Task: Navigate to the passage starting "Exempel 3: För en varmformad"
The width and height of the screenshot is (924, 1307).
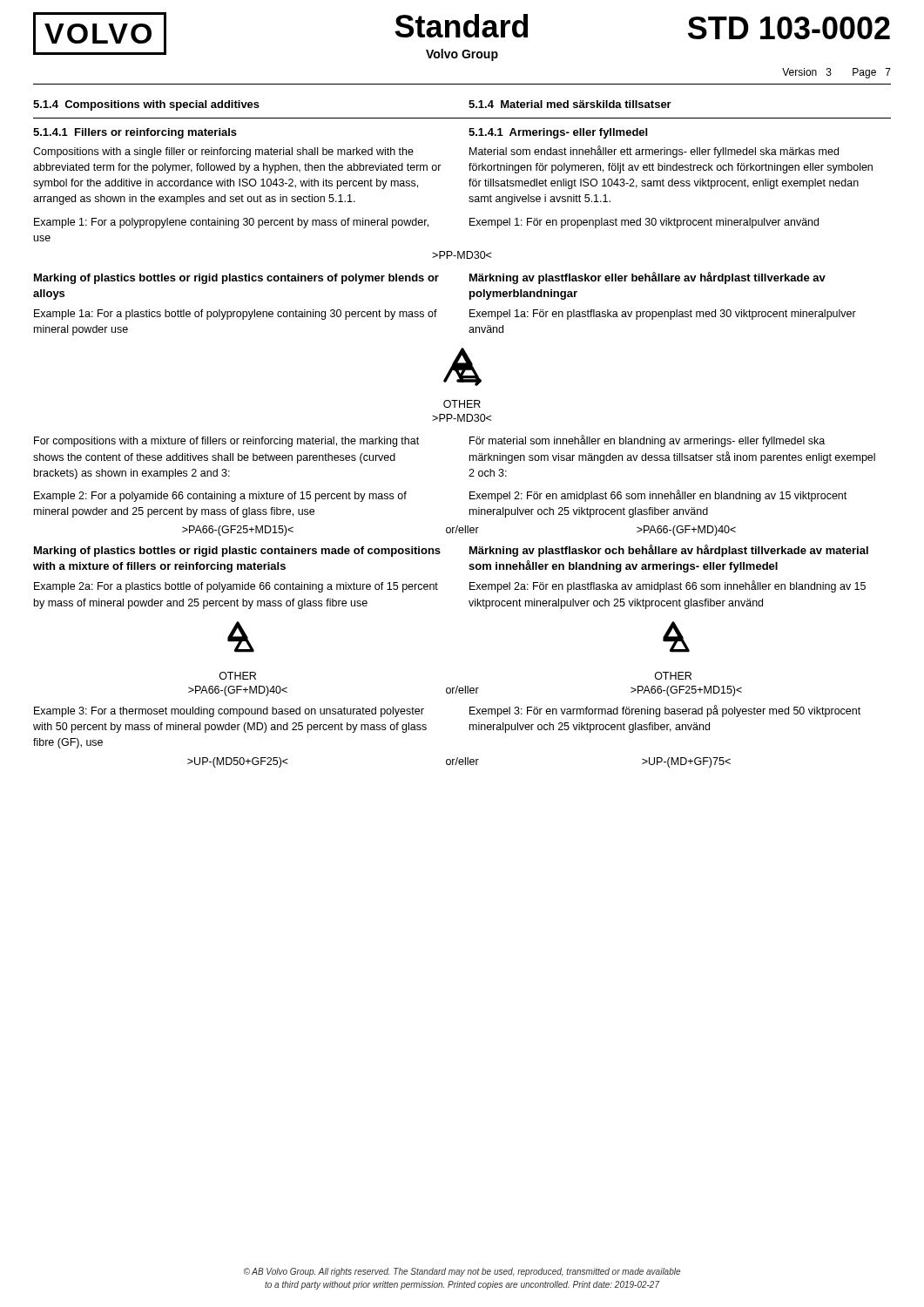Action: pos(665,719)
